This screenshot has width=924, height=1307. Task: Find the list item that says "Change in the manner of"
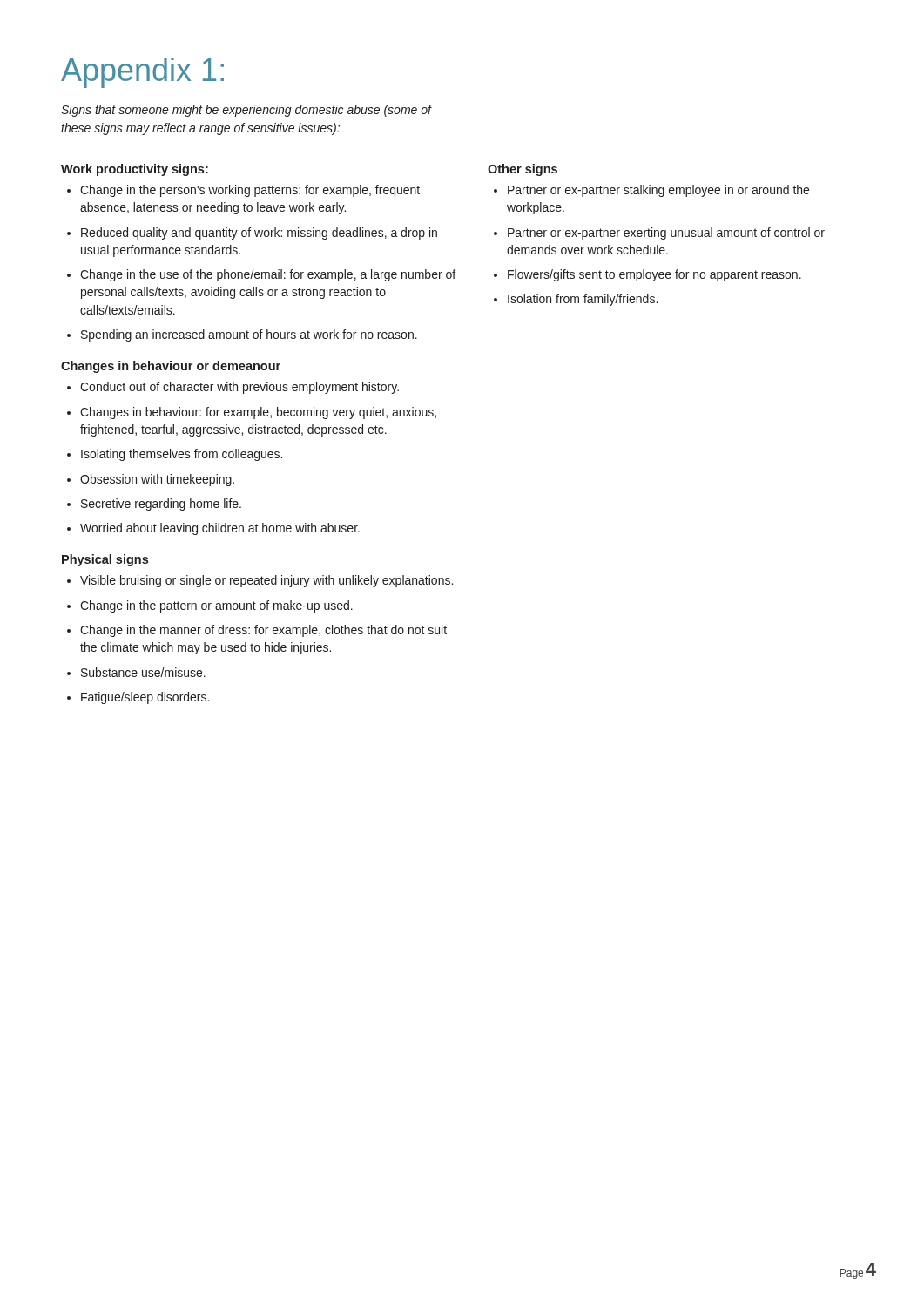(263, 639)
